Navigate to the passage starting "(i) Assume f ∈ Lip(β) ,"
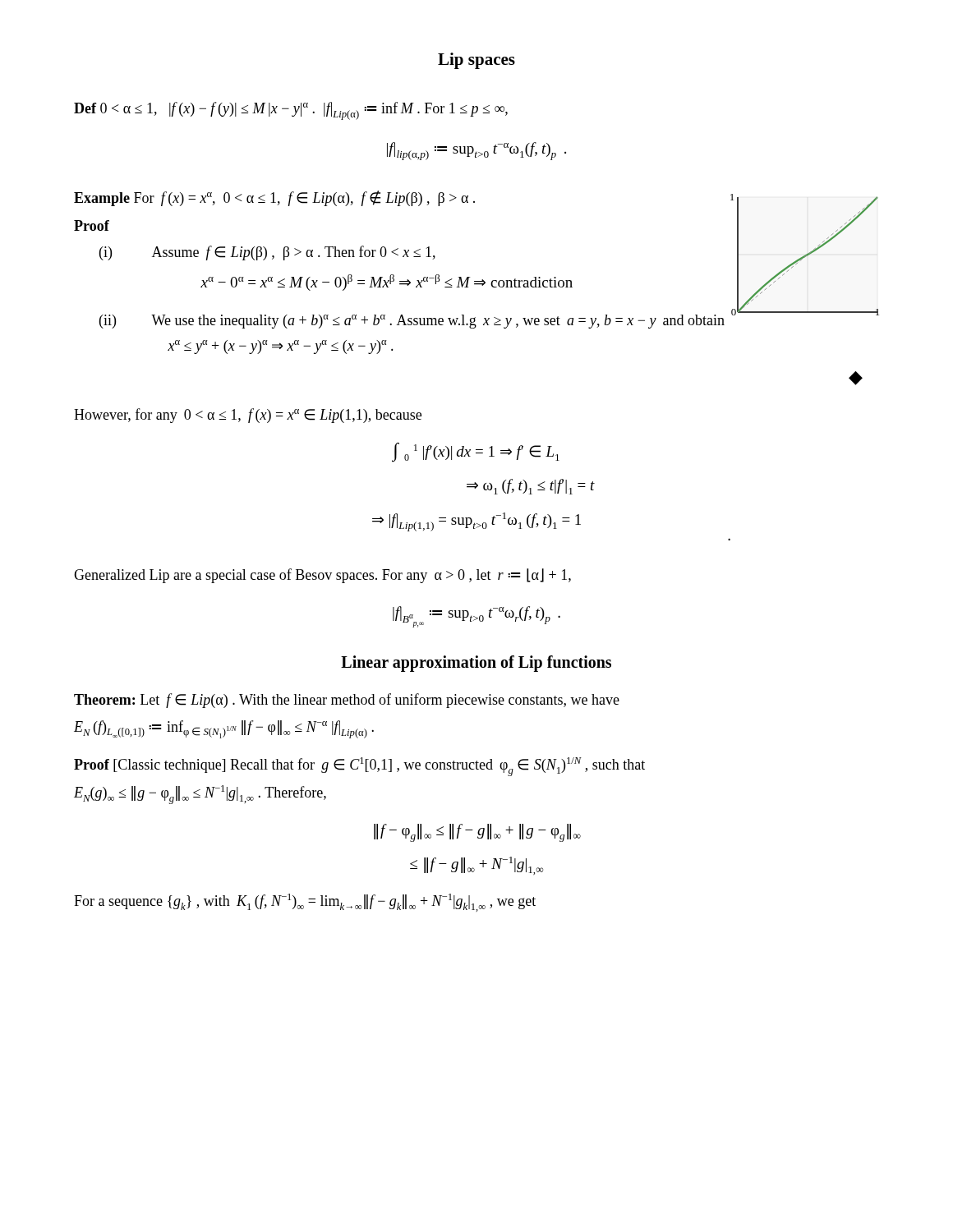The width and height of the screenshot is (953, 1232). [x=462, y=270]
